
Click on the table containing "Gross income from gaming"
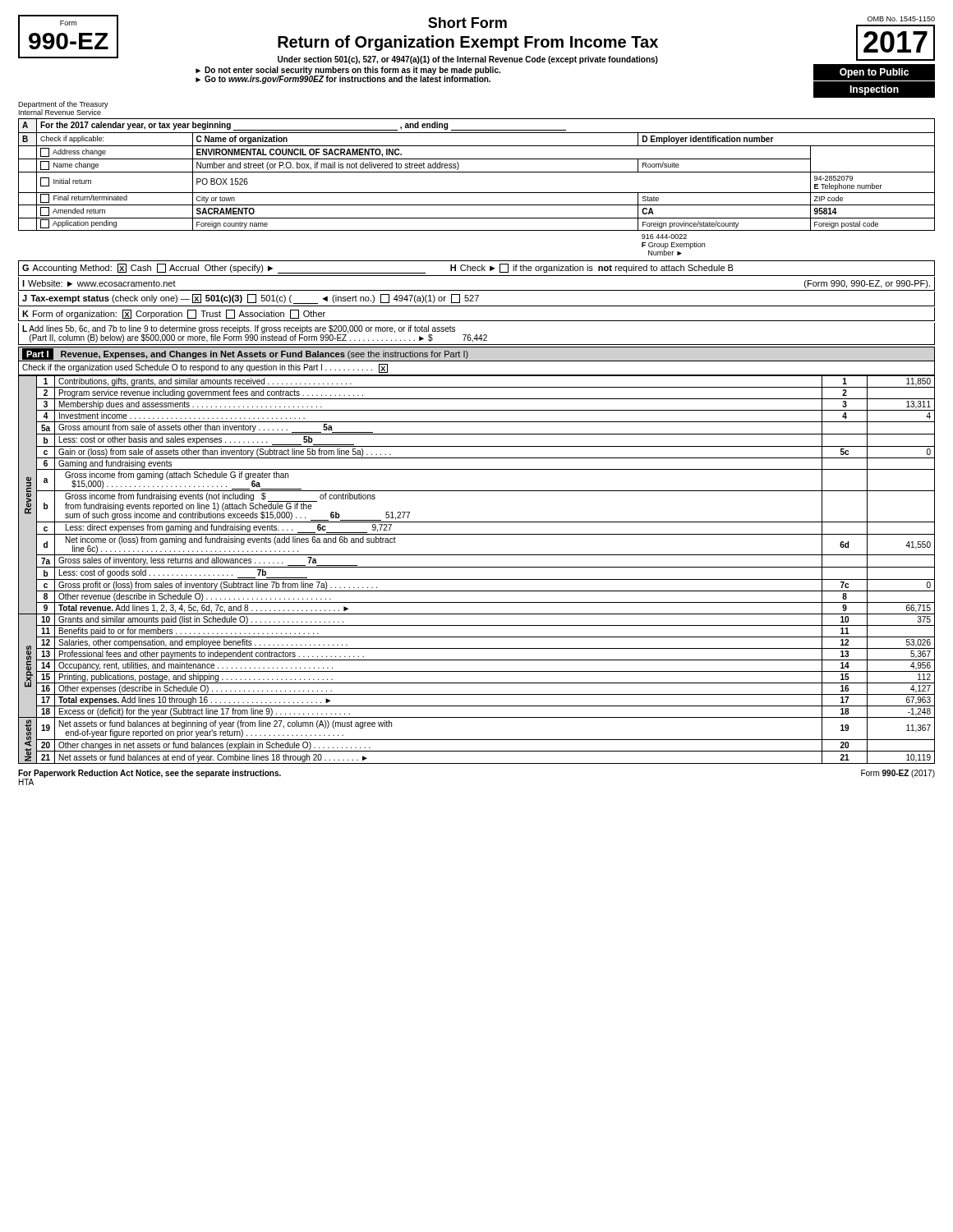[x=476, y=570]
